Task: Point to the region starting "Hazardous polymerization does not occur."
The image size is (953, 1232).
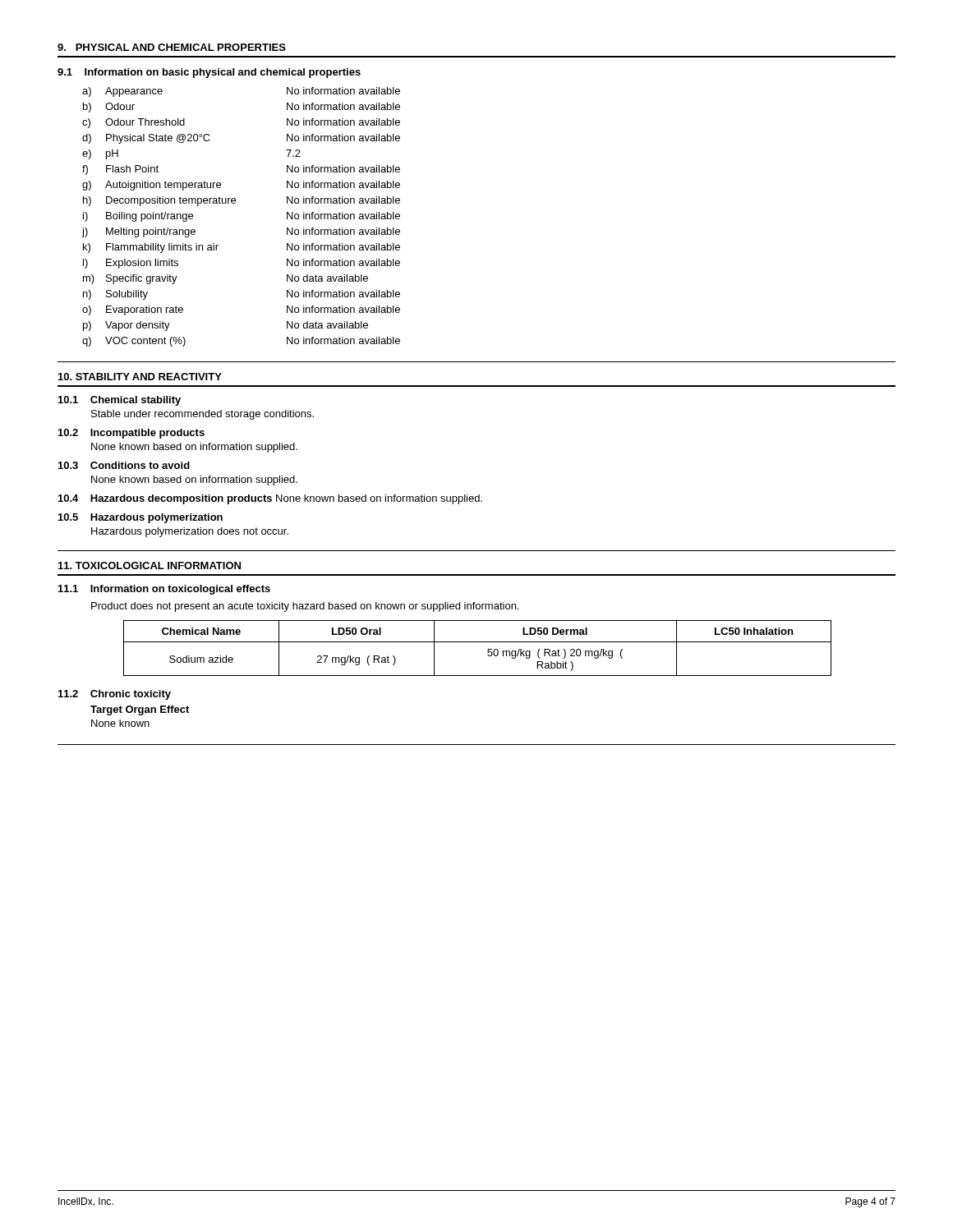Action: [x=190, y=531]
